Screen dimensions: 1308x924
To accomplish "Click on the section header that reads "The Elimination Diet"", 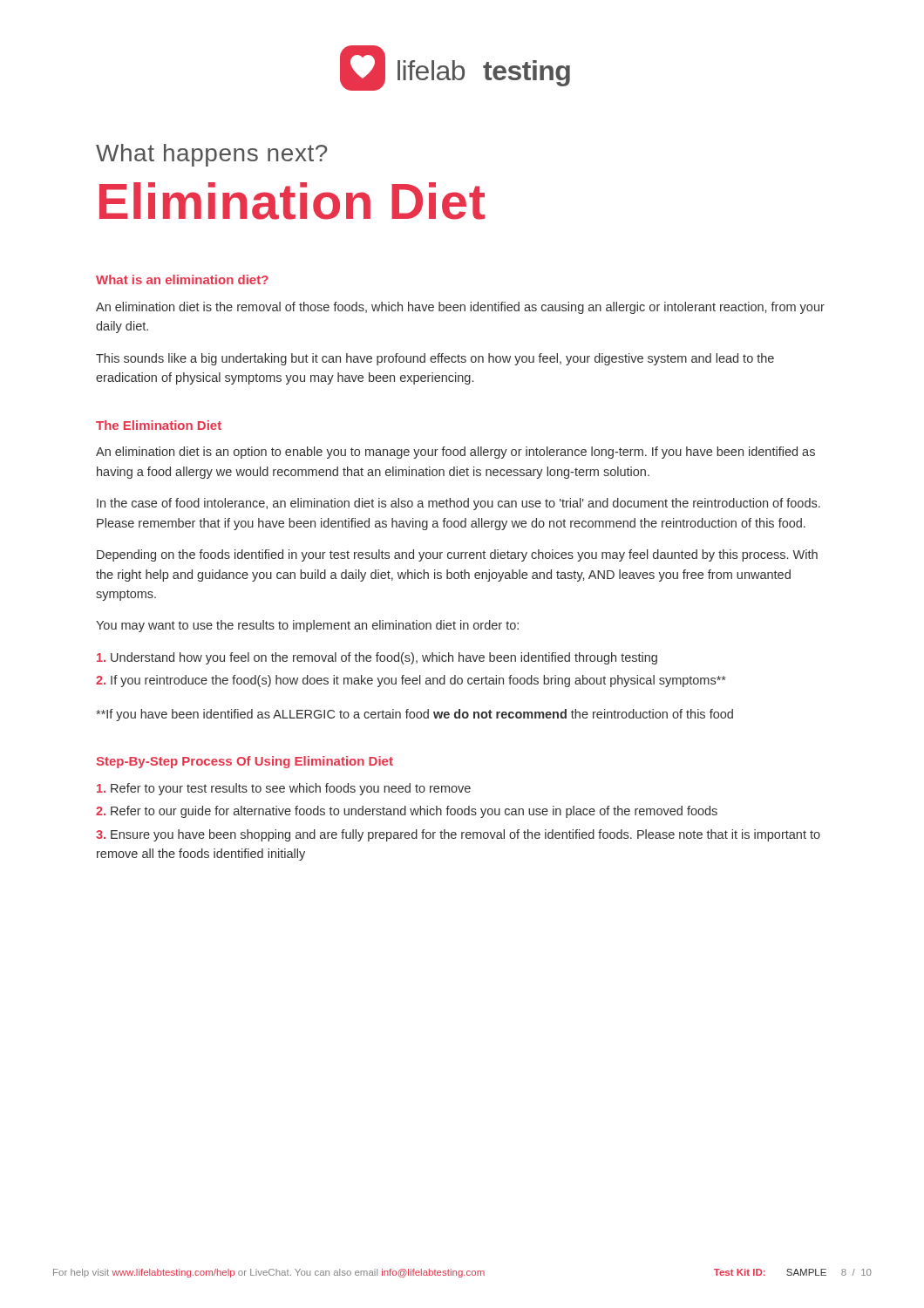I will point(159,425).
